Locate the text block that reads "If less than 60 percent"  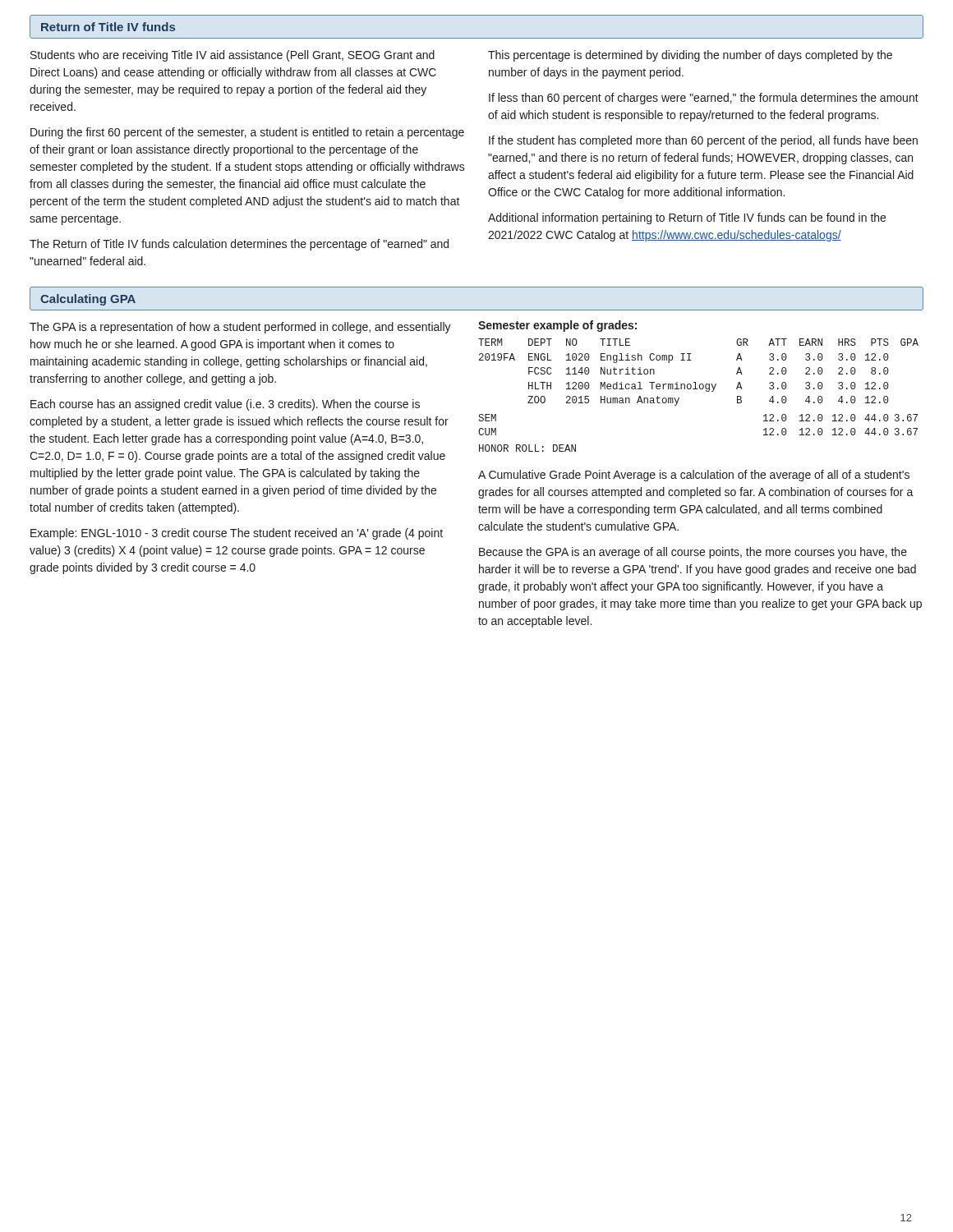coord(706,107)
